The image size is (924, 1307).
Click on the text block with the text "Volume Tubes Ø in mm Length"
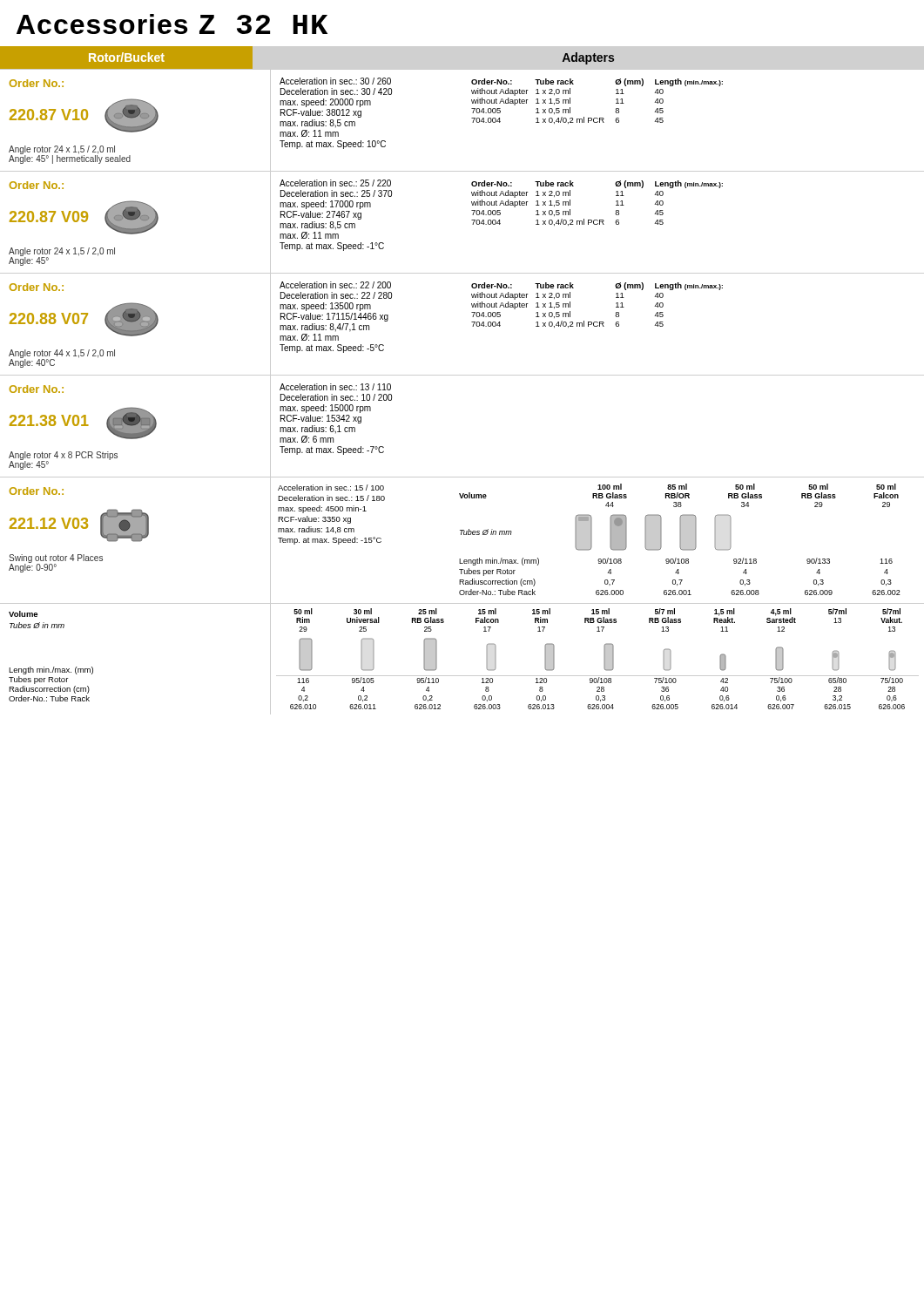[x=23, y=614]
